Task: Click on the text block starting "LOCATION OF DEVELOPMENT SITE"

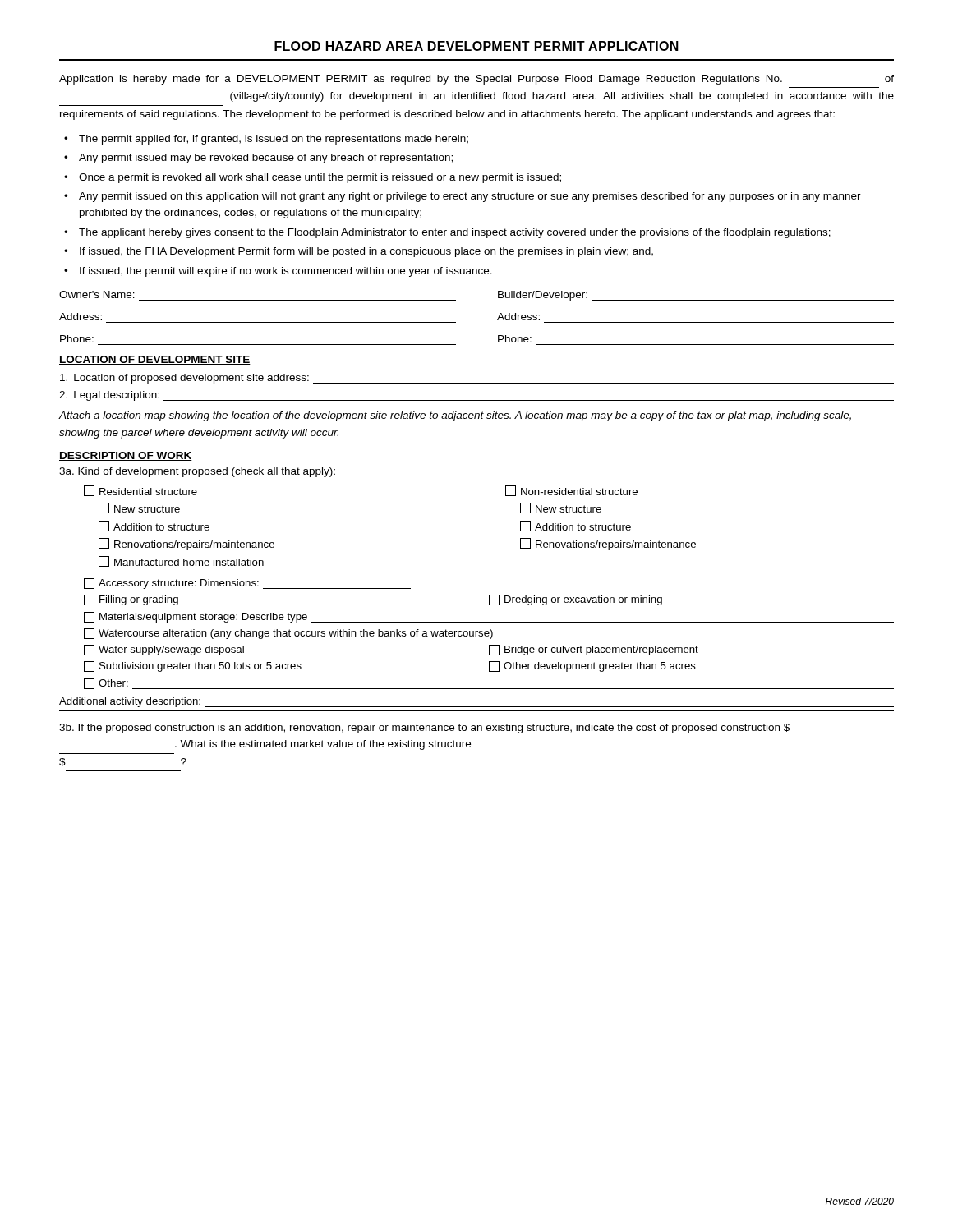Action: [x=155, y=359]
